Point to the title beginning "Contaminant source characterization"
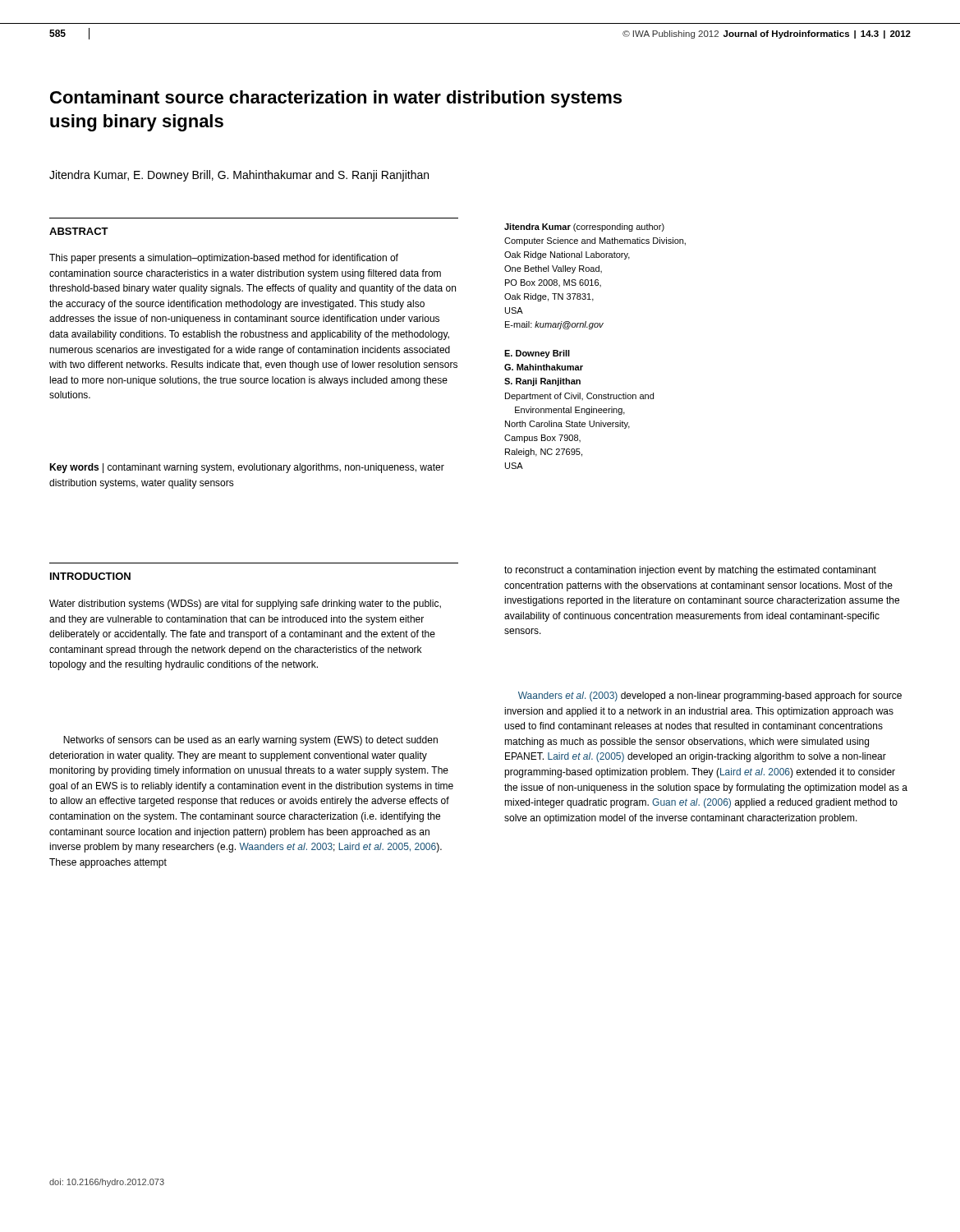The width and height of the screenshot is (960, 1232). tap(357, 110)
